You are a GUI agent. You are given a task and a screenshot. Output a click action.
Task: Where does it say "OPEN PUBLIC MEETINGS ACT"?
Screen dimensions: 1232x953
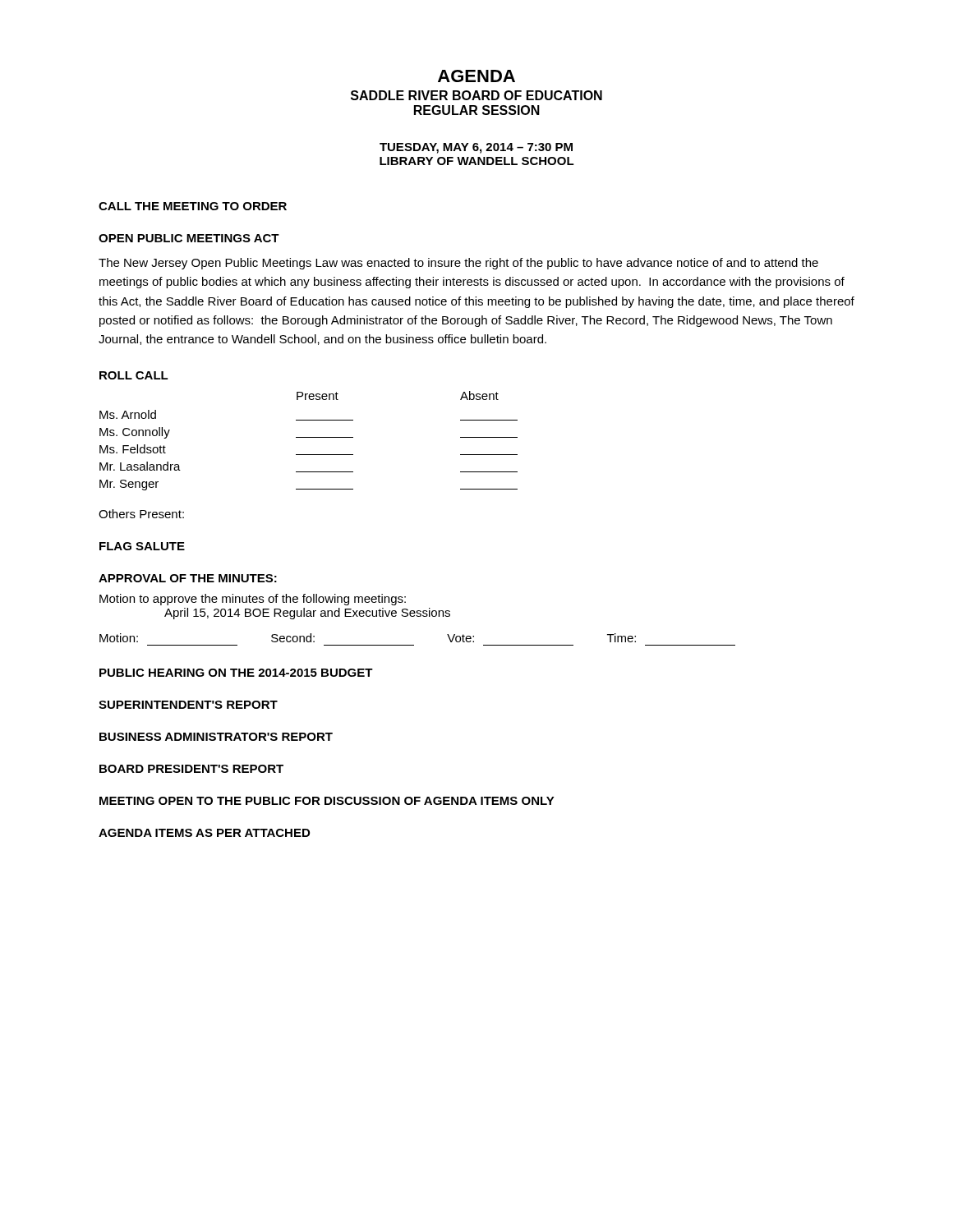[x=189, y=238]
